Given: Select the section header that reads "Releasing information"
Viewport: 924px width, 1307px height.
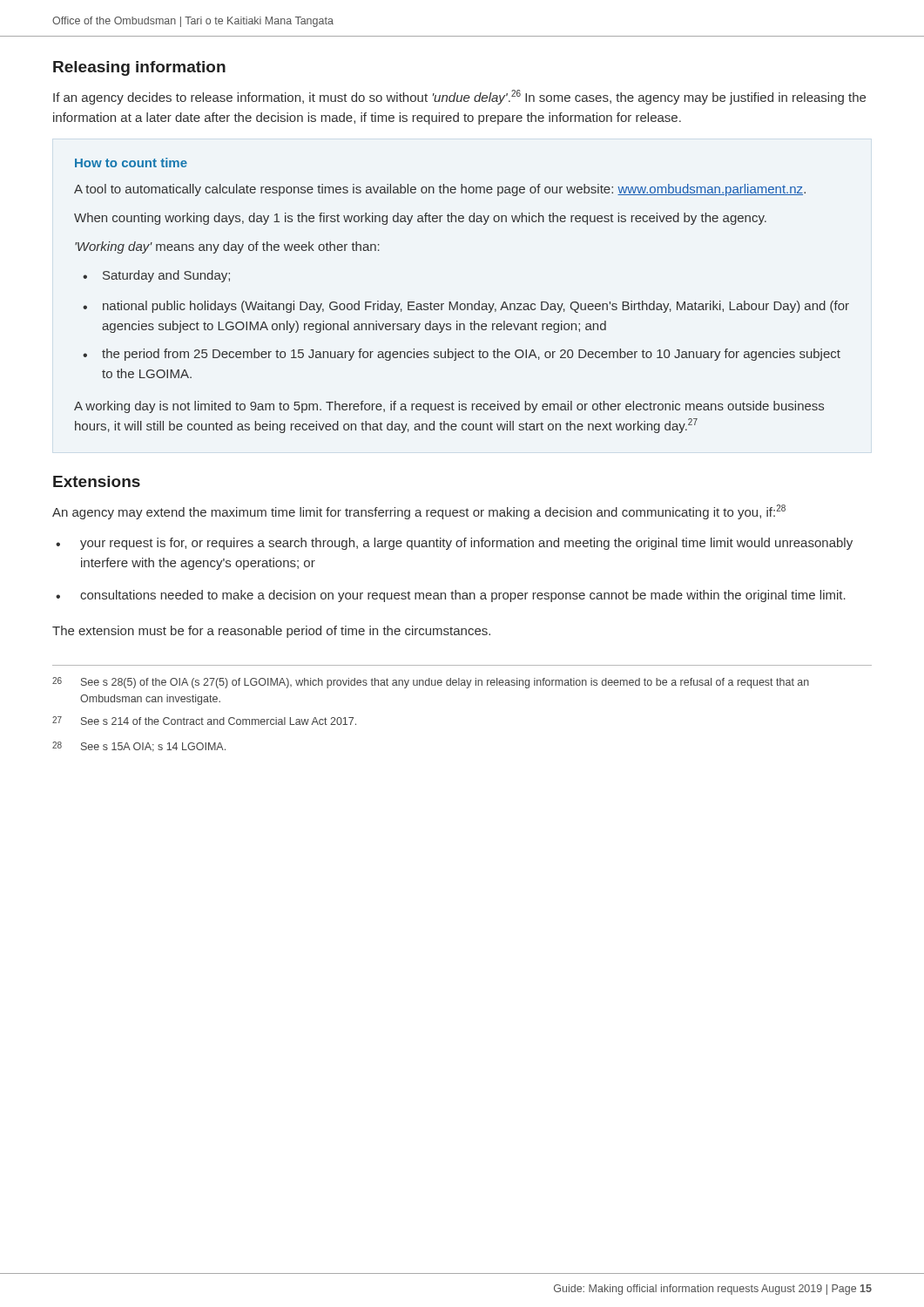Looking at the screenshot, I should click(139, 67).
